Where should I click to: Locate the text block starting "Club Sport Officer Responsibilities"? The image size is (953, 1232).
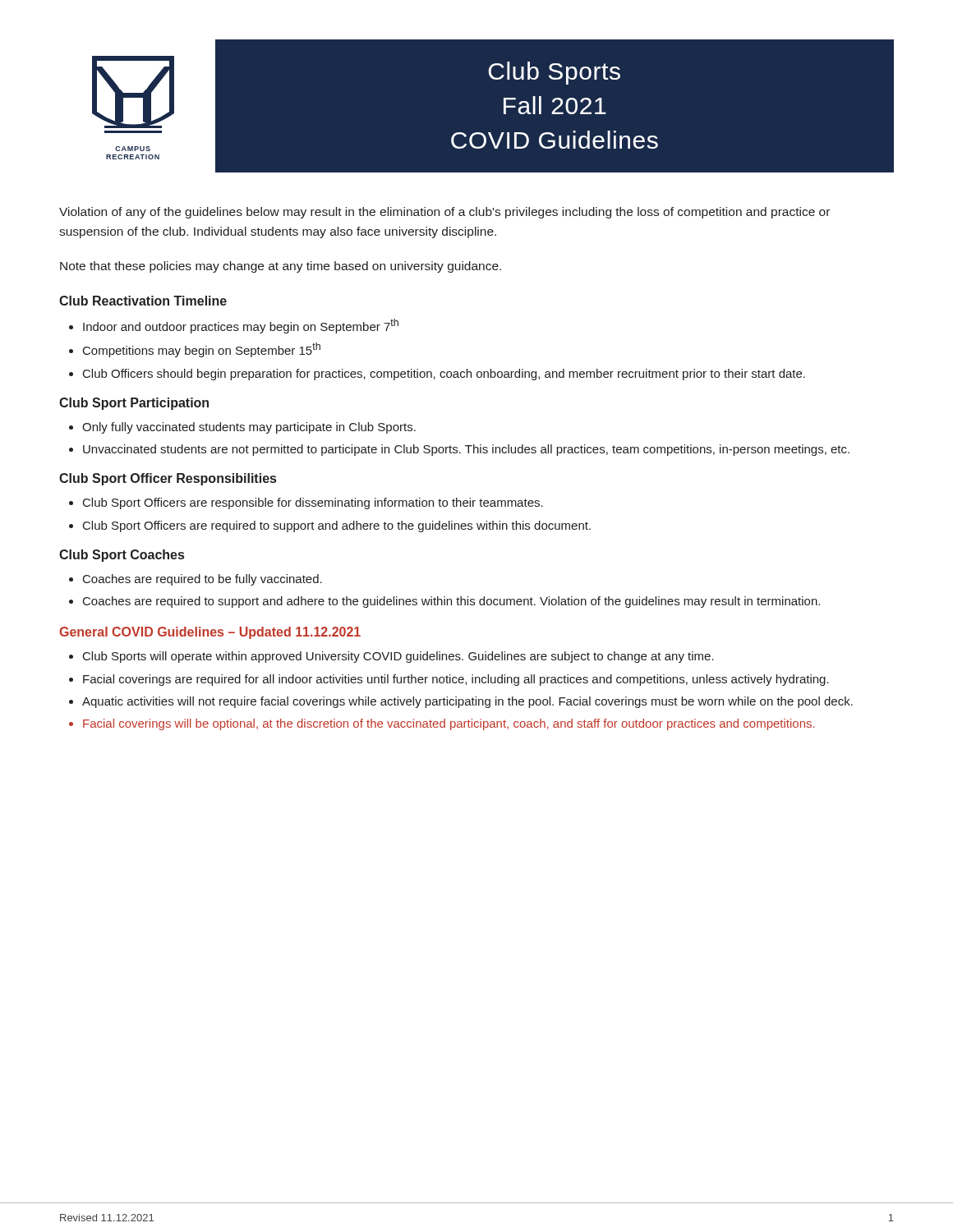168,479
